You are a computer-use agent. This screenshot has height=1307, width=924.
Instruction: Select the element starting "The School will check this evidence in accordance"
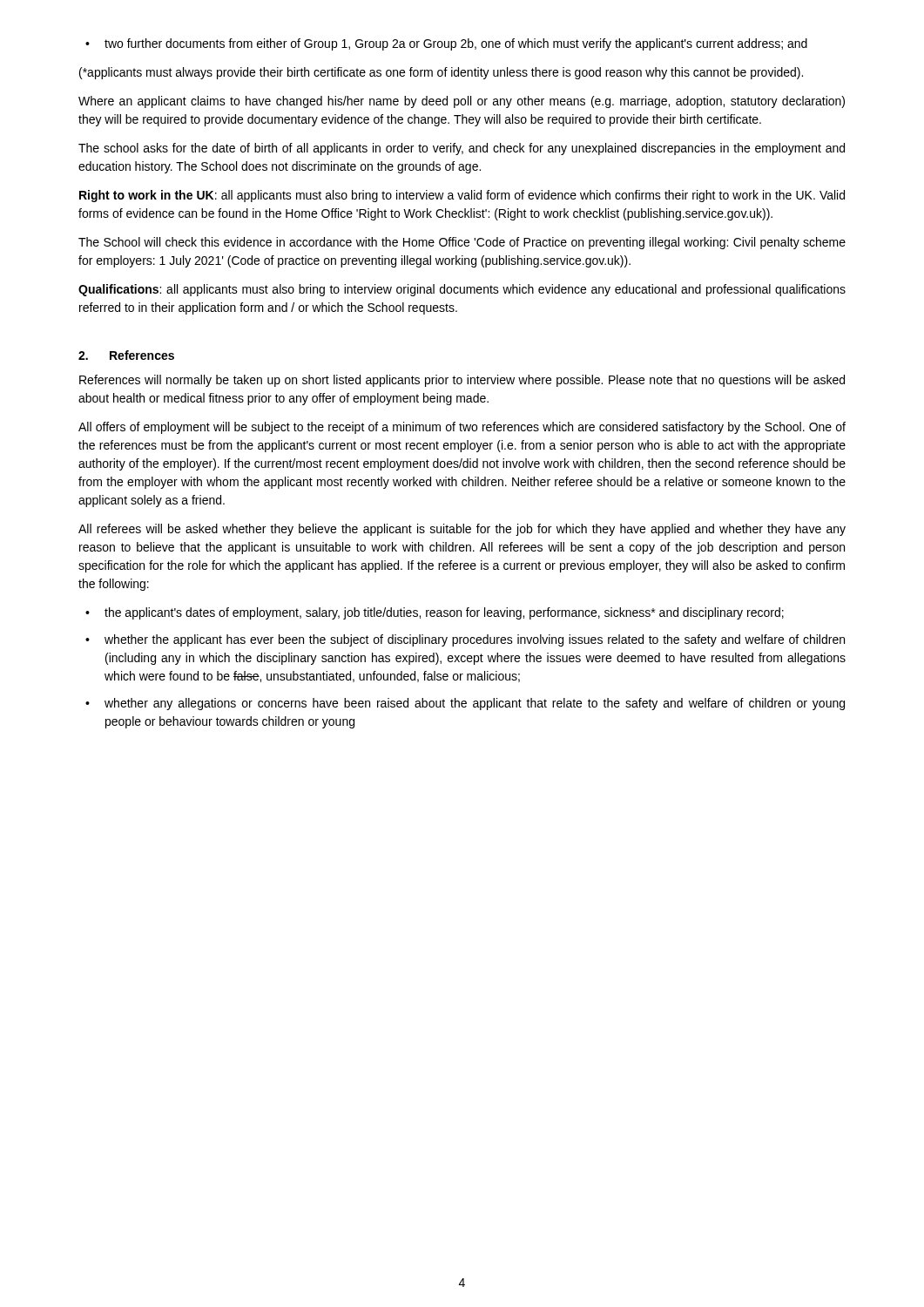462,252
